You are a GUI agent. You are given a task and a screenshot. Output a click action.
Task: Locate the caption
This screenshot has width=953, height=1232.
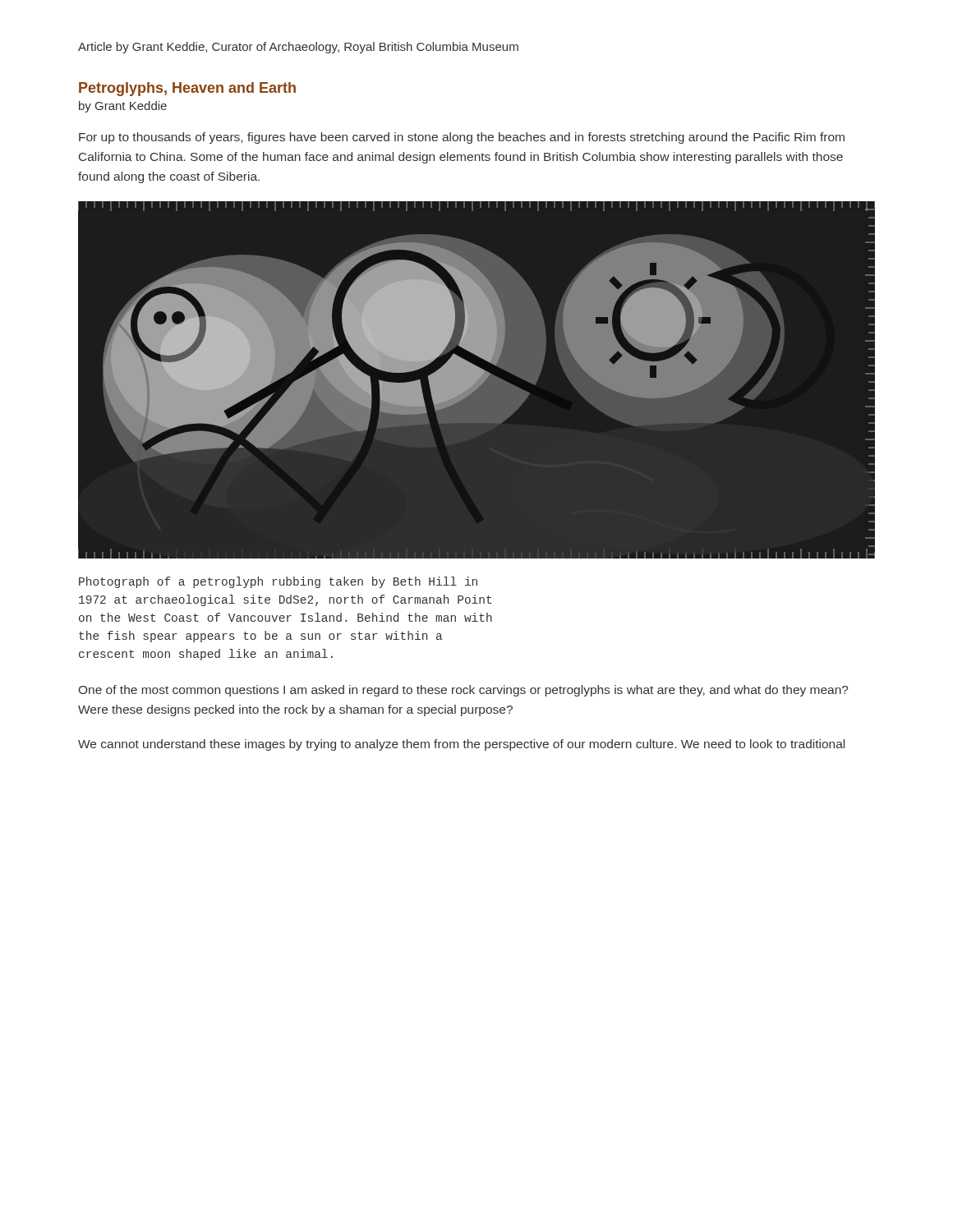(x=285, y=619)
